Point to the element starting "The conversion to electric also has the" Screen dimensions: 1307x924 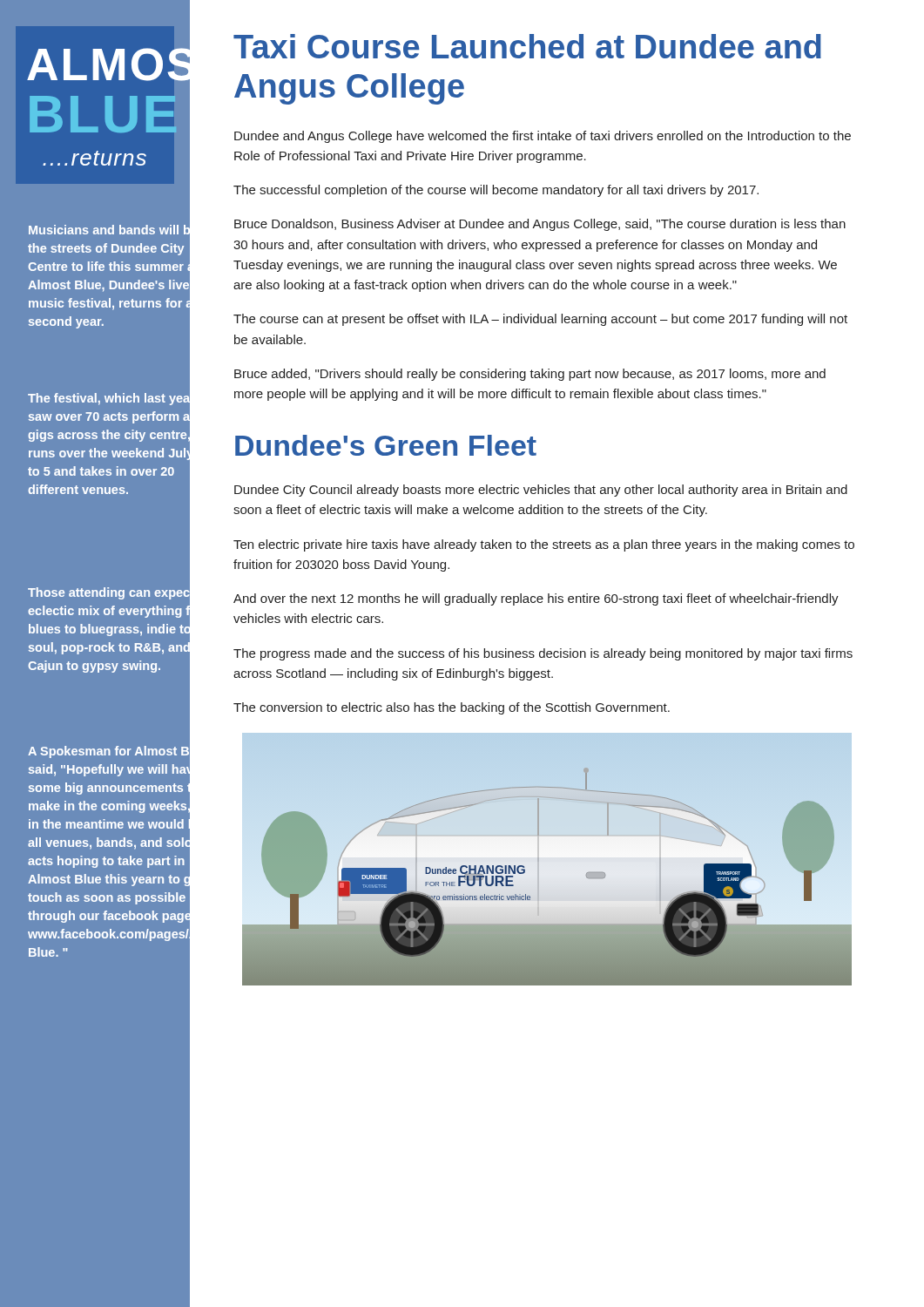click(452, 707)
